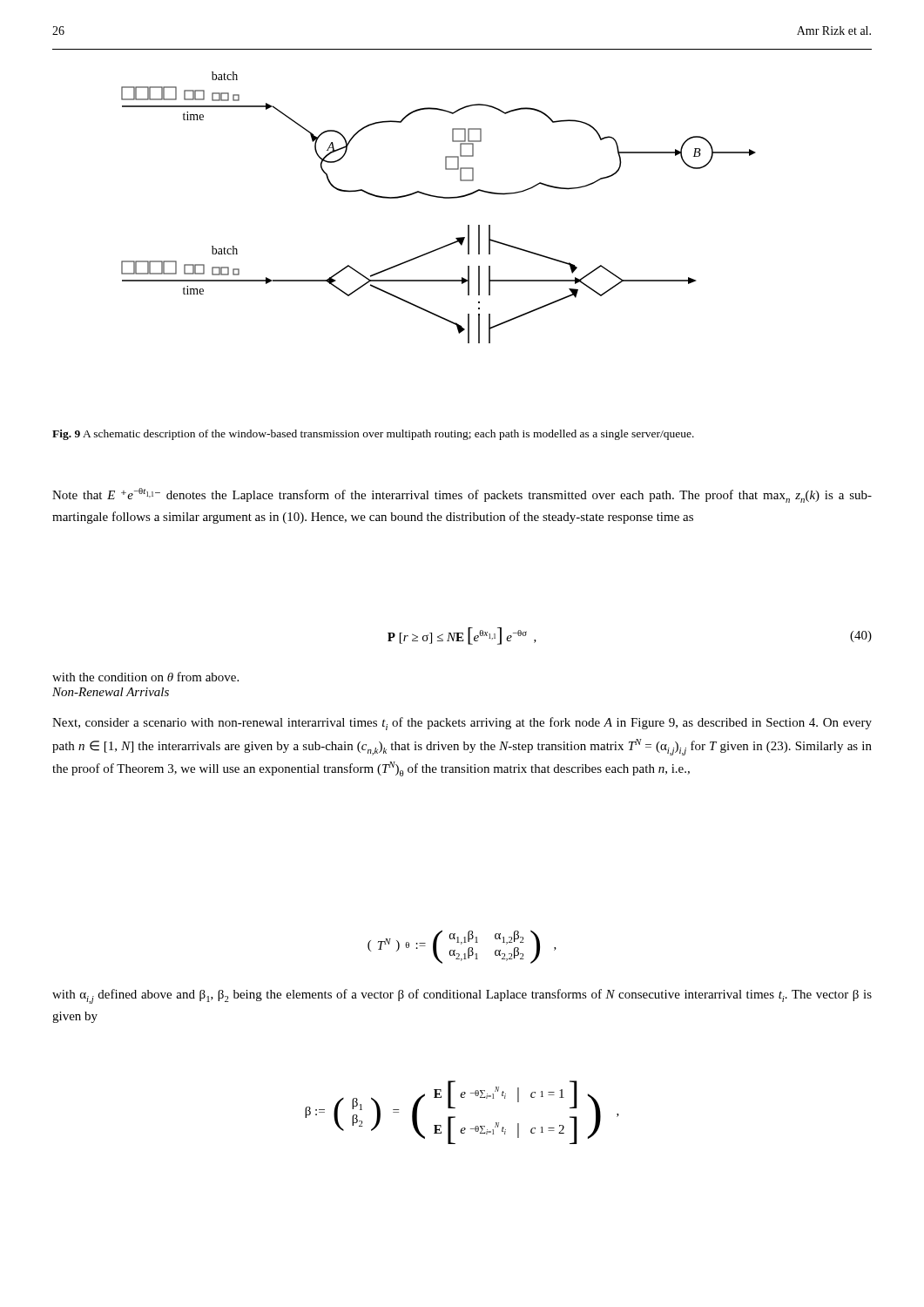
Task: Where is the formula that starts "β := ("?
Action: (462, 1112)
